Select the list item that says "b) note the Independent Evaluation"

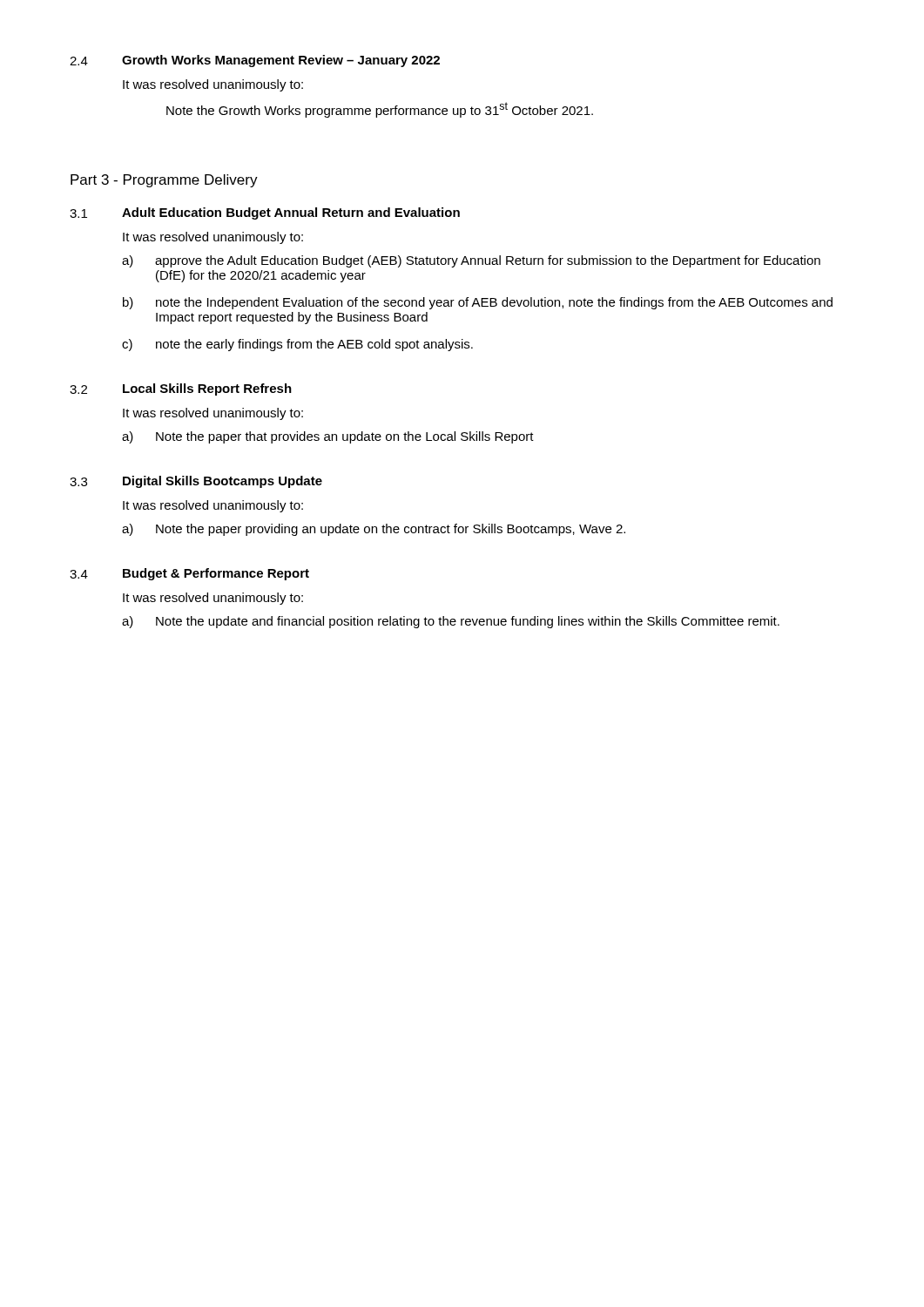(488, 309)
